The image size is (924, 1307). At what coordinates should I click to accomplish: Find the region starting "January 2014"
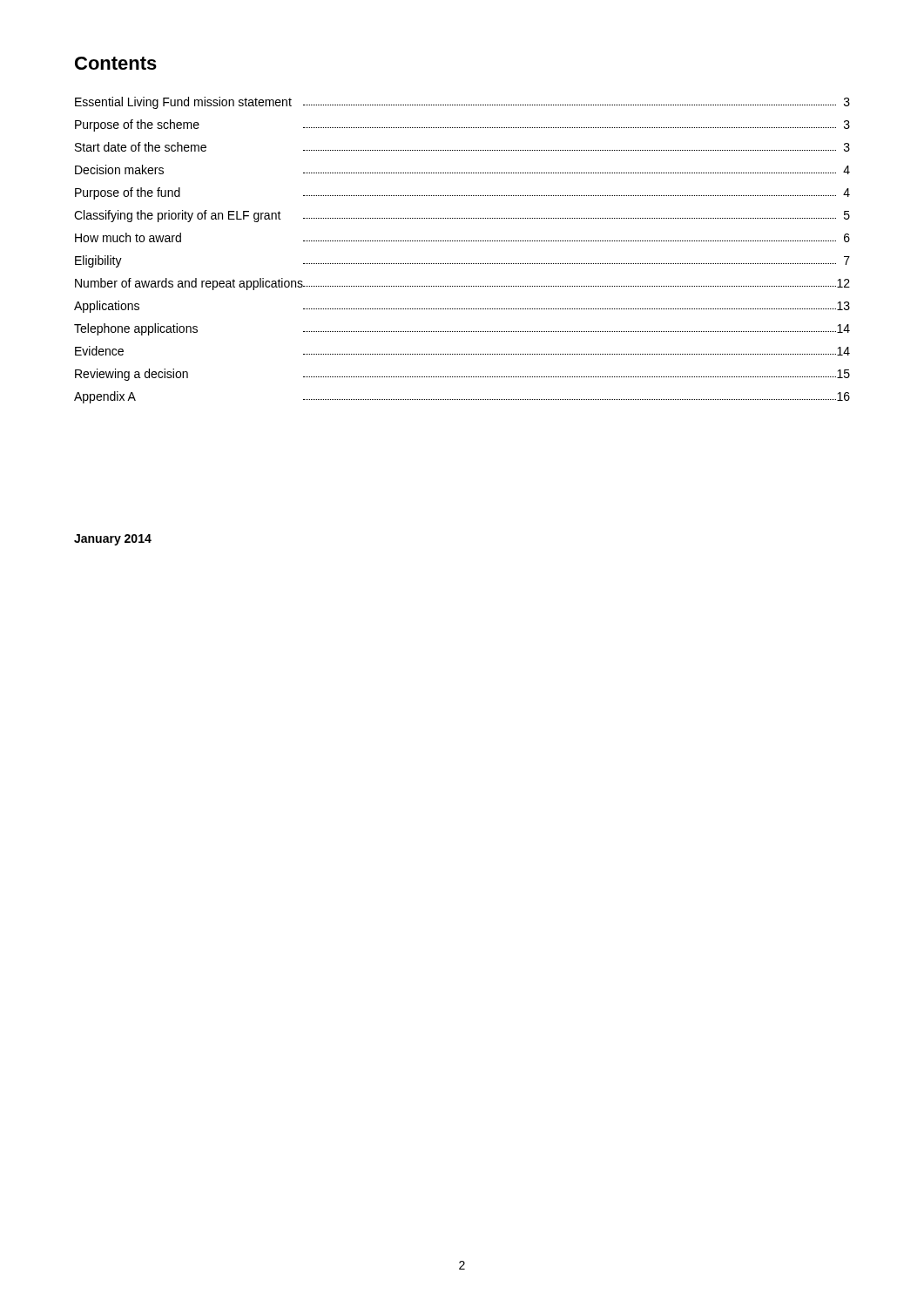pyautogui.click(x=113, y=538)
